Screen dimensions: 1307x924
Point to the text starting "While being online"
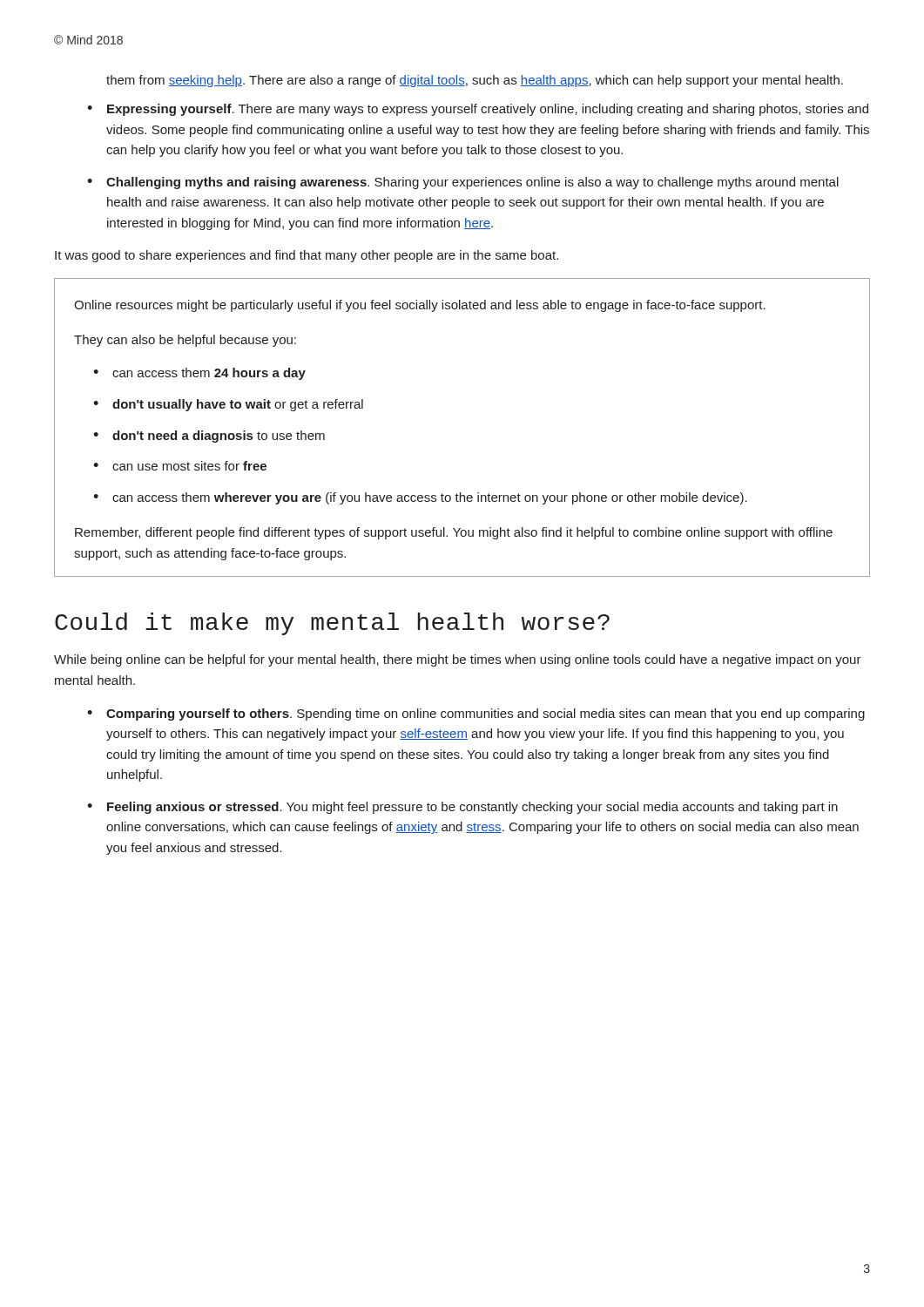(x=457, y=670)
